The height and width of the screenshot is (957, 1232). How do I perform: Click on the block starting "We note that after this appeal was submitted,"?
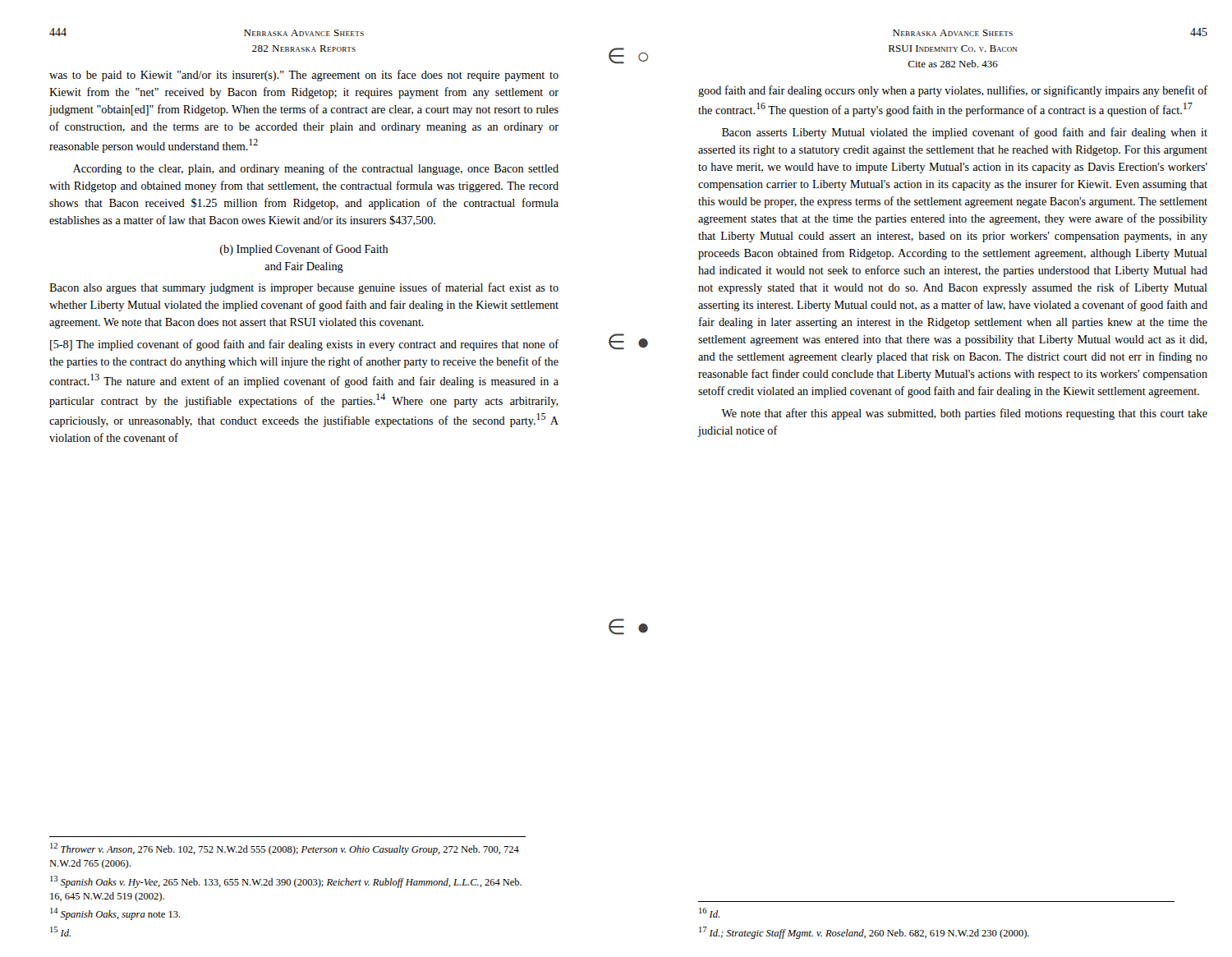(953, 422)
